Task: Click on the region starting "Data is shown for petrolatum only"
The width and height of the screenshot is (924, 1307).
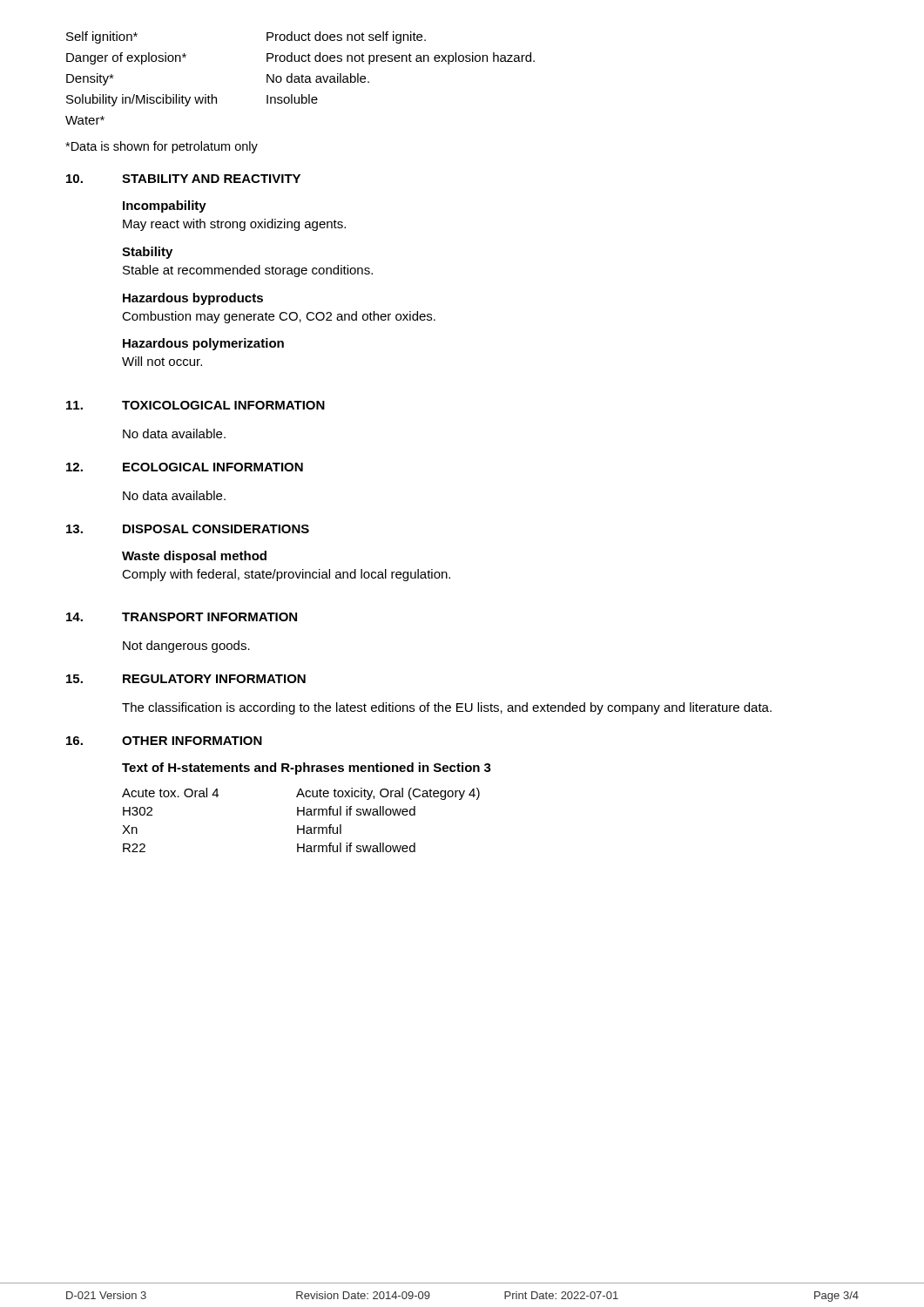Action: click(161, 146)
